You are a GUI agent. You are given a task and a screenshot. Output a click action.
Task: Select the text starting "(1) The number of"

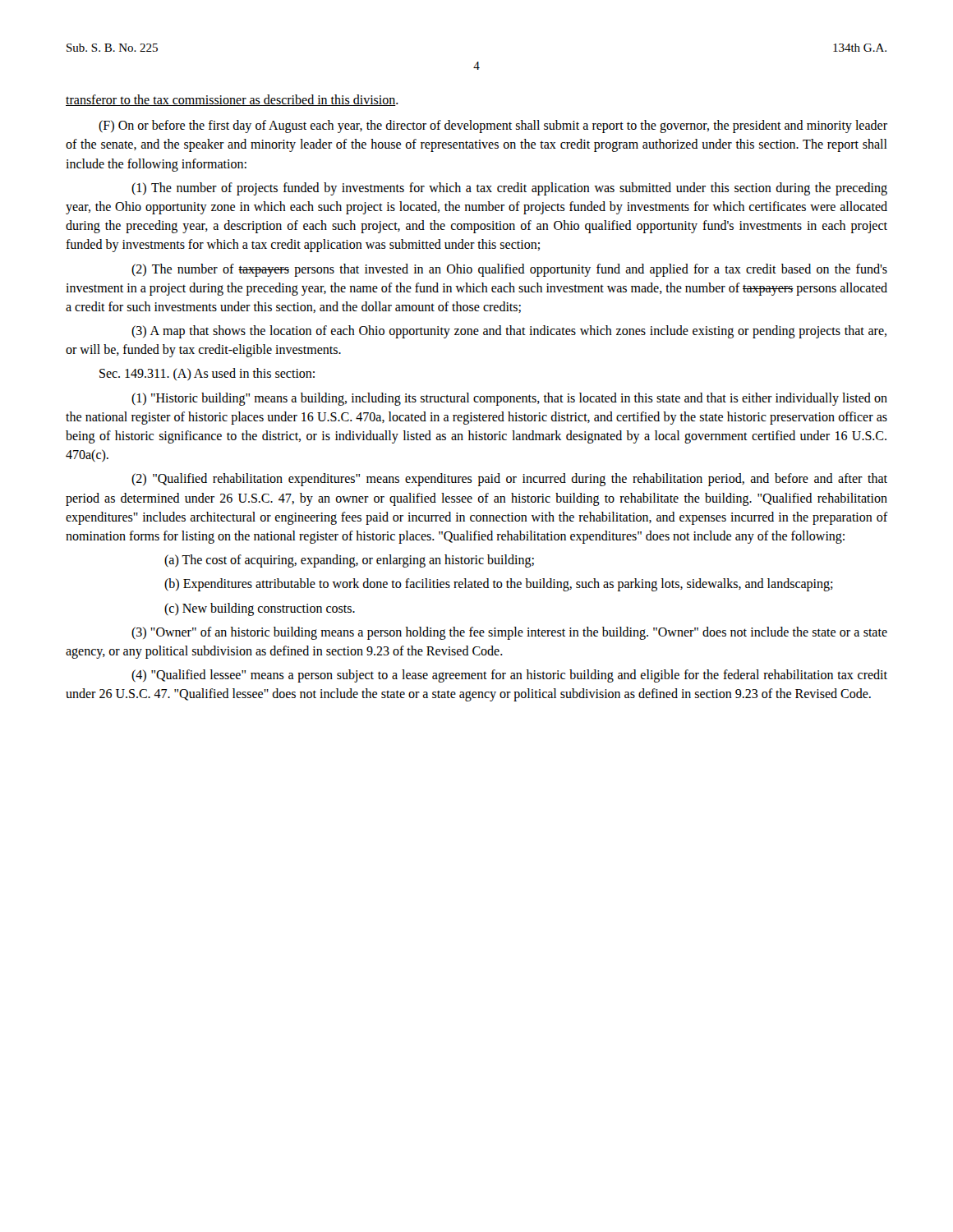[476, 216]
